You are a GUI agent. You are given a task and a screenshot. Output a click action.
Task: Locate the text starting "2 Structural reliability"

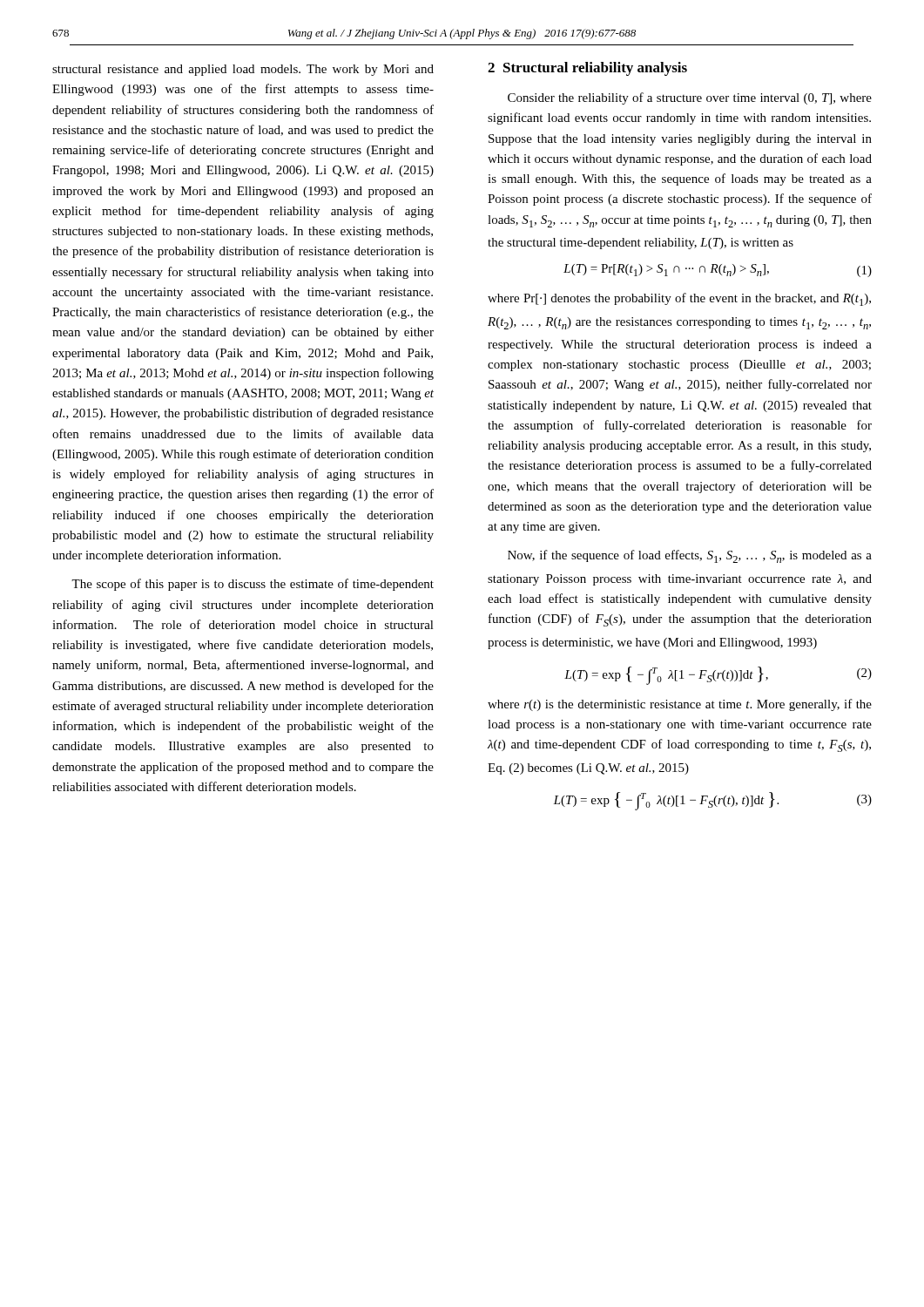coord(587,68)
